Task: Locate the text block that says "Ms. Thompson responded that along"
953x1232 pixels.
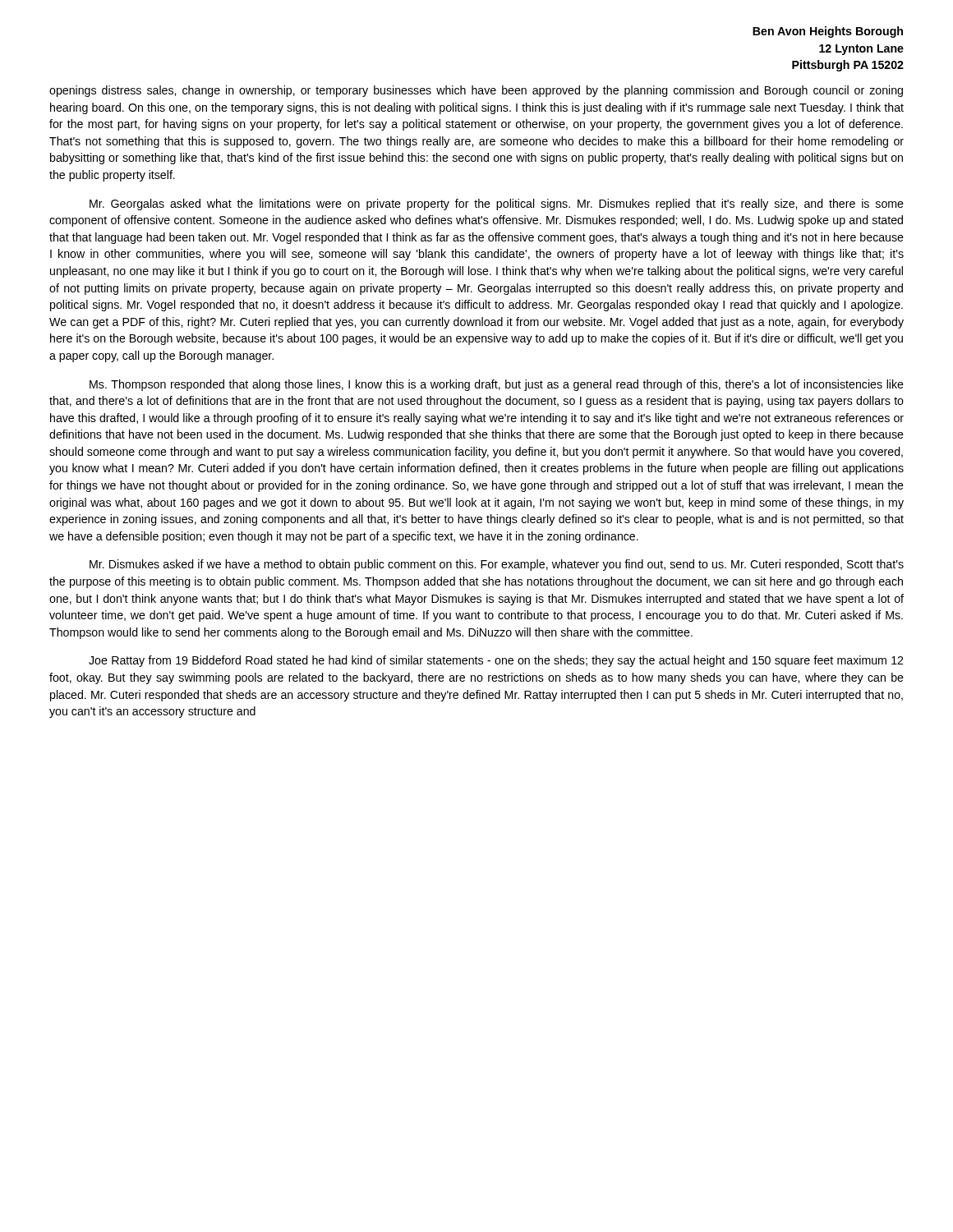Action: [x=476, y=460]
